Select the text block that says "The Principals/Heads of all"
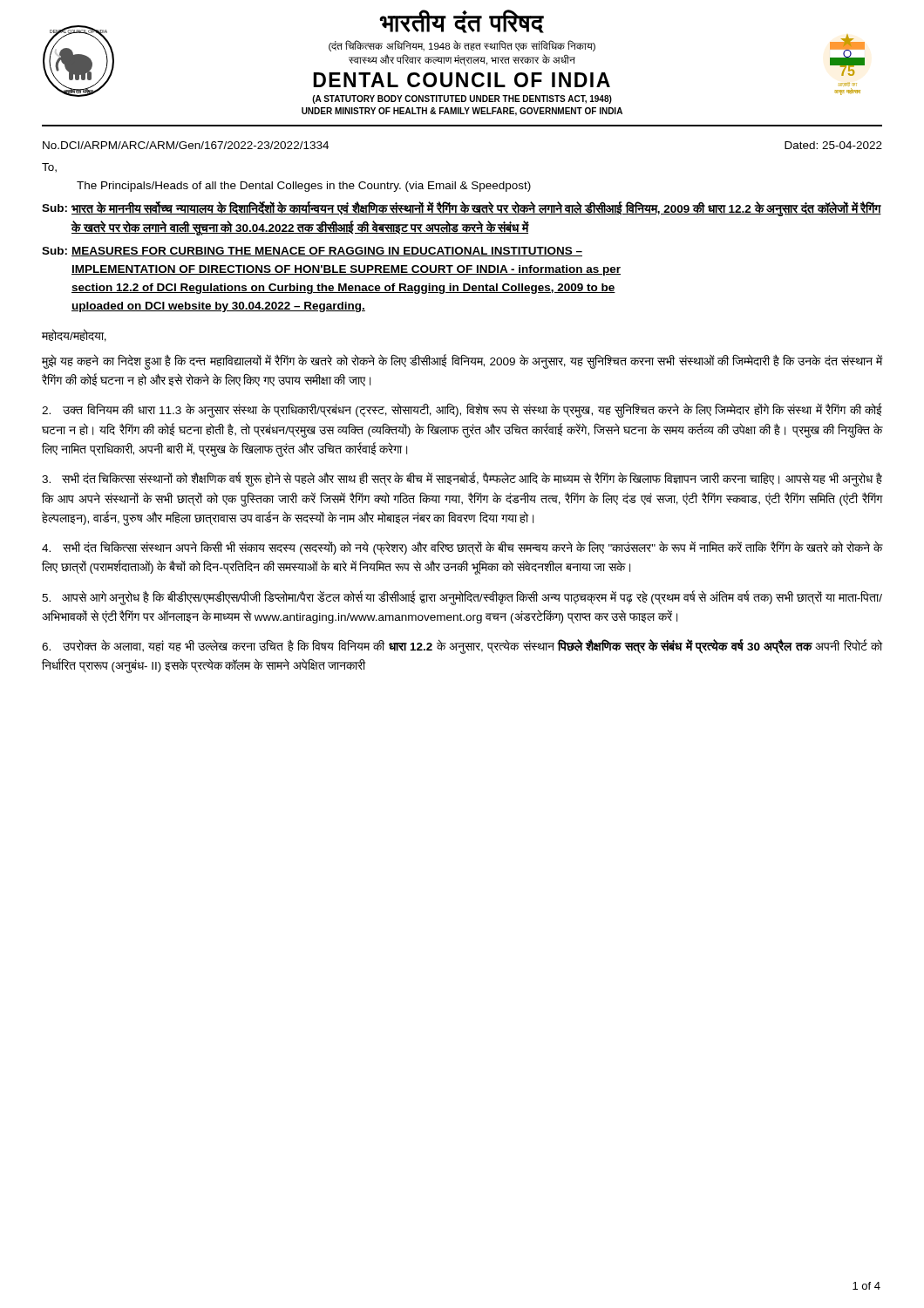Image resolution: width=924 pixels, height=1308 pixels. coord(304,185)
